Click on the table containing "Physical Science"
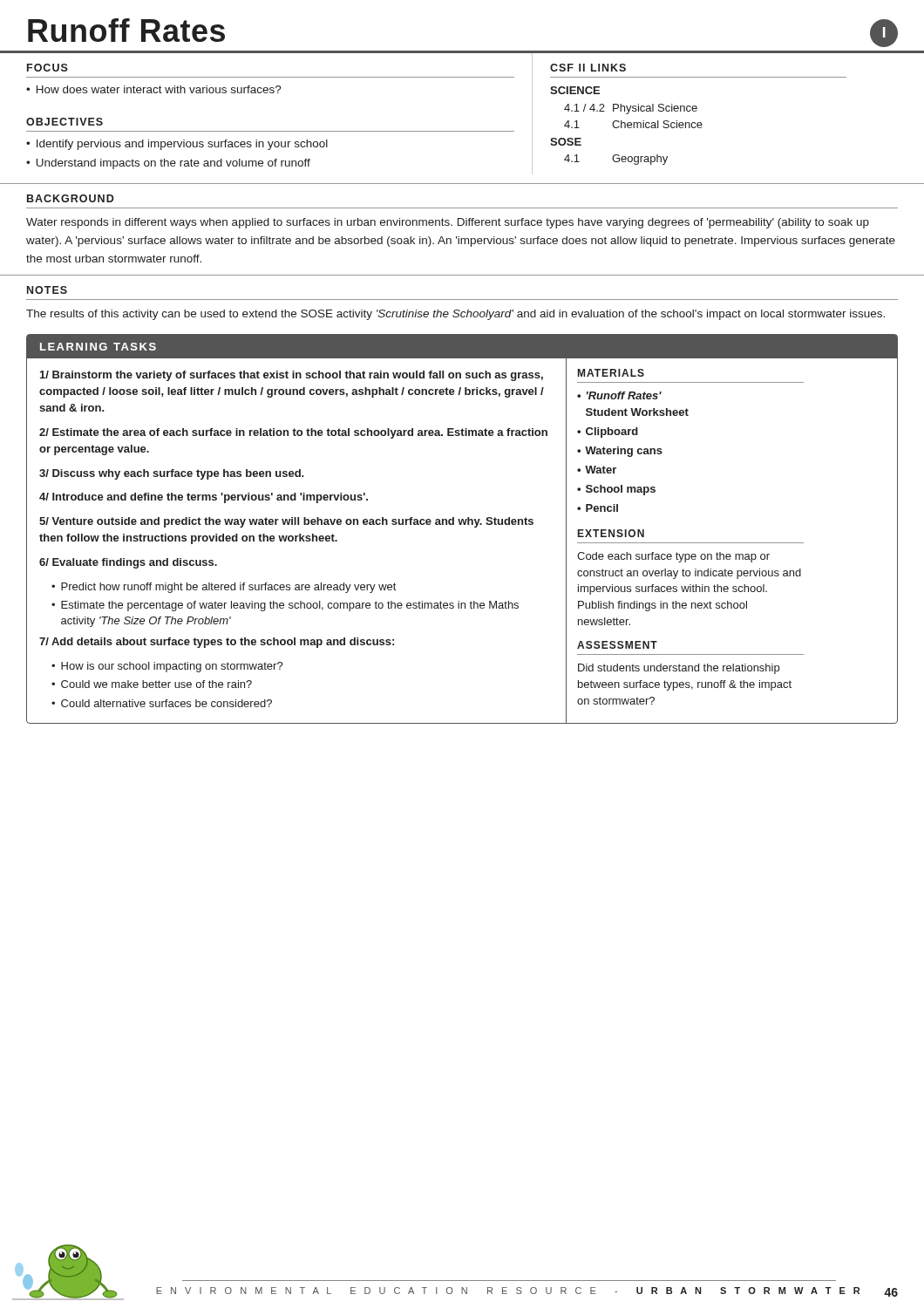Screen dimensions: 1308x924 click(x=698, y=125)
